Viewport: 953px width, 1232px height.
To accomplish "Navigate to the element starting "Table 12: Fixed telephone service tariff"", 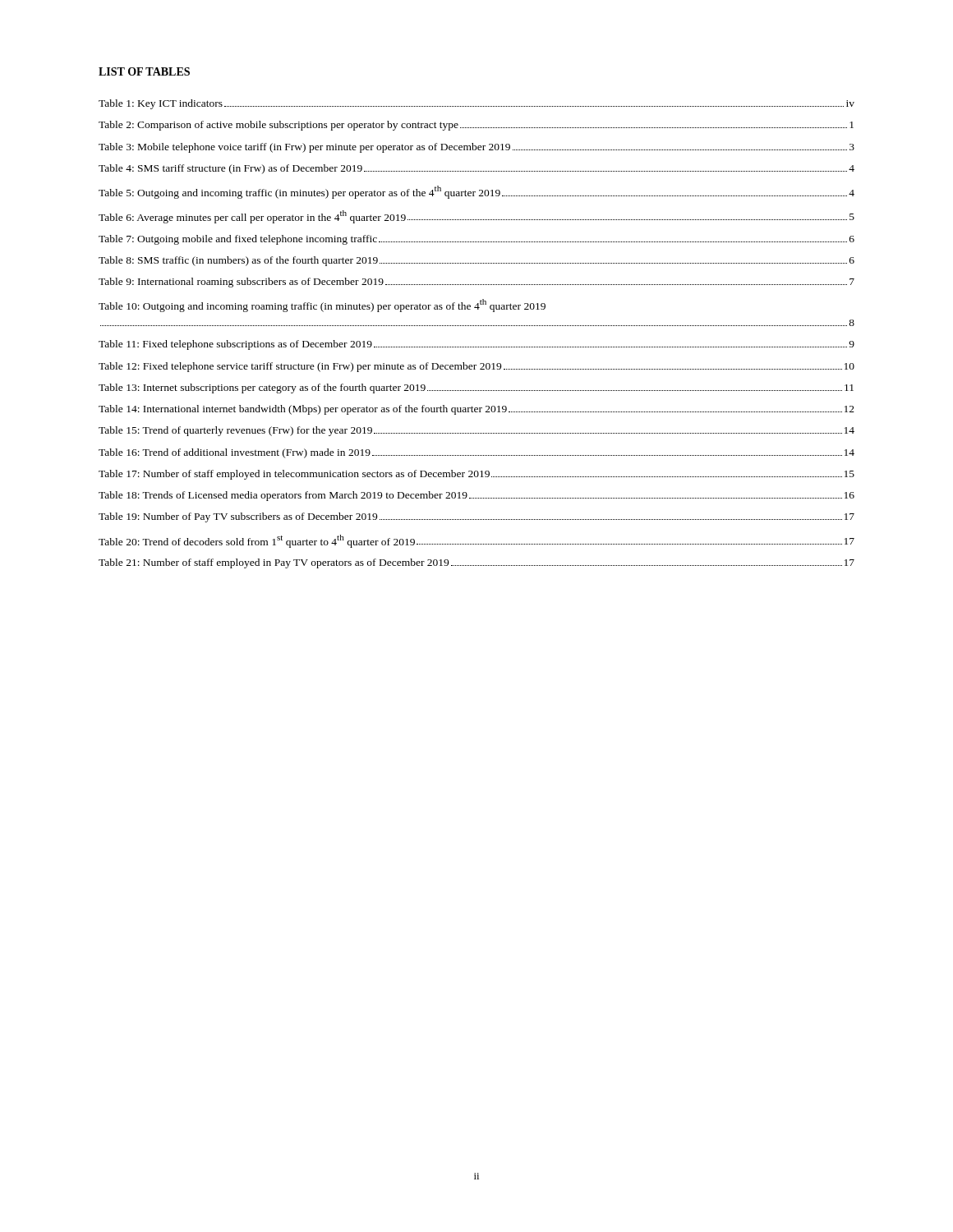I will click(x=476, y=366).
